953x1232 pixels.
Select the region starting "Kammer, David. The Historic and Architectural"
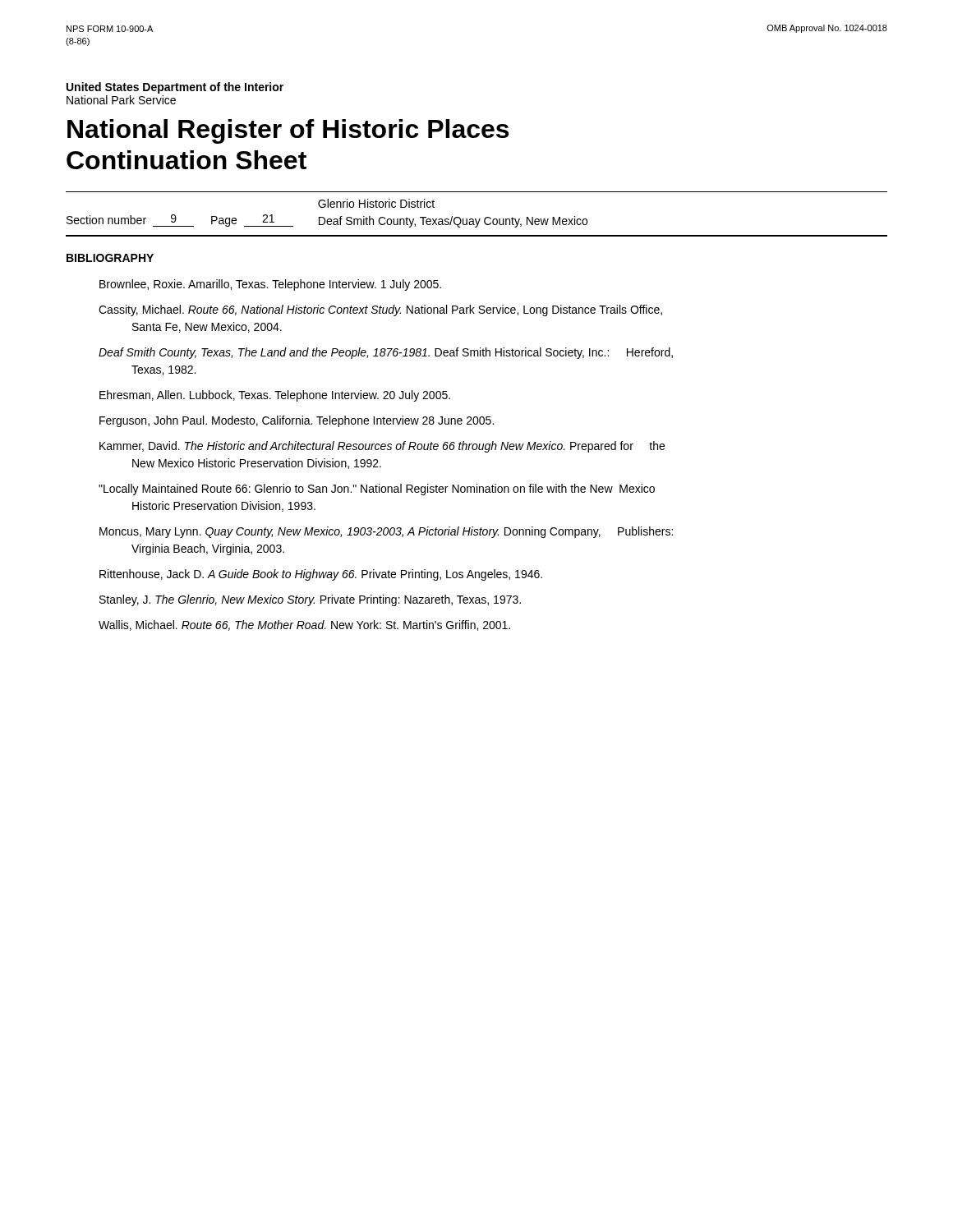pos(382,456)
